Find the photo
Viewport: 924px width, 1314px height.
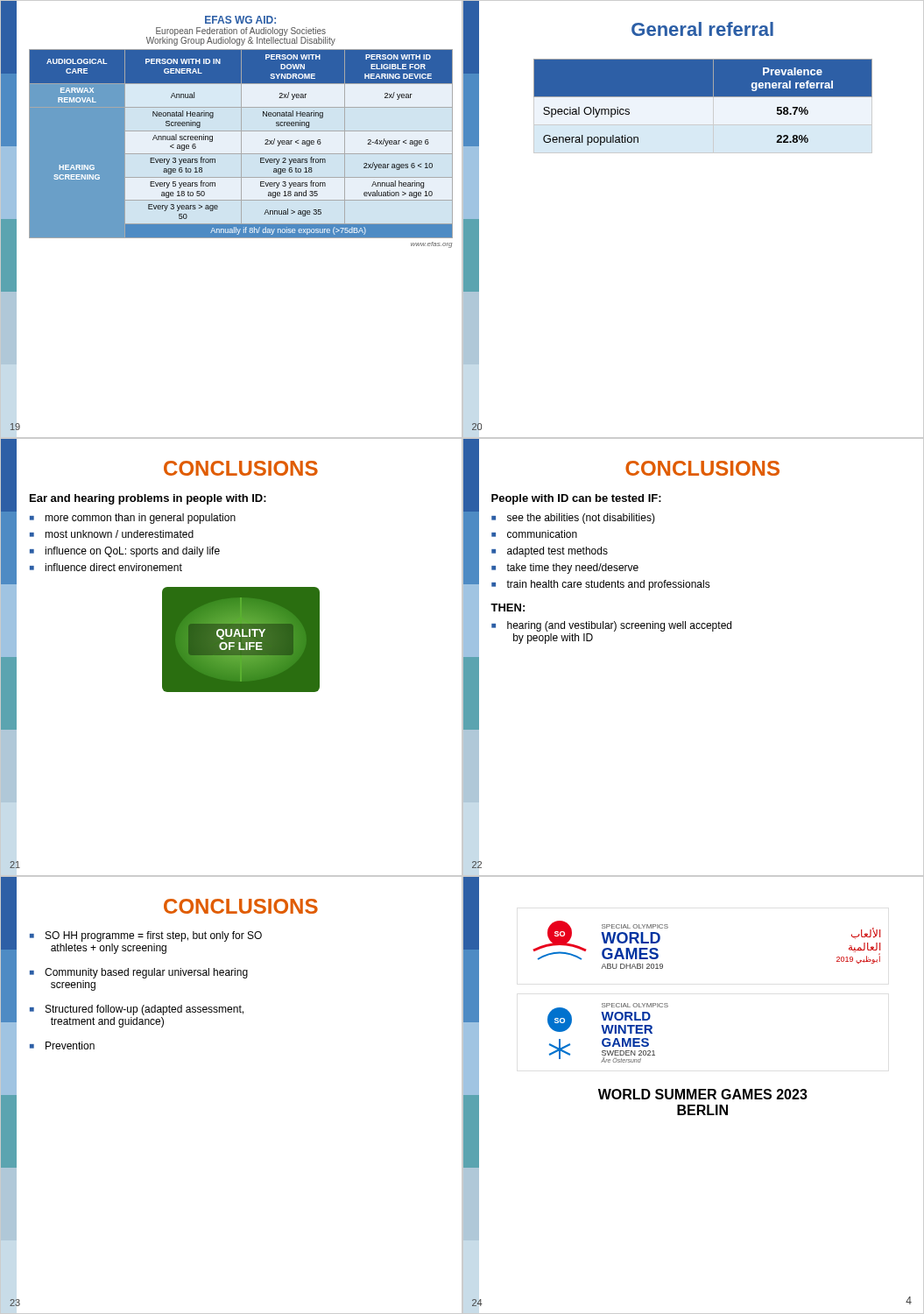[x=241, y=640]
